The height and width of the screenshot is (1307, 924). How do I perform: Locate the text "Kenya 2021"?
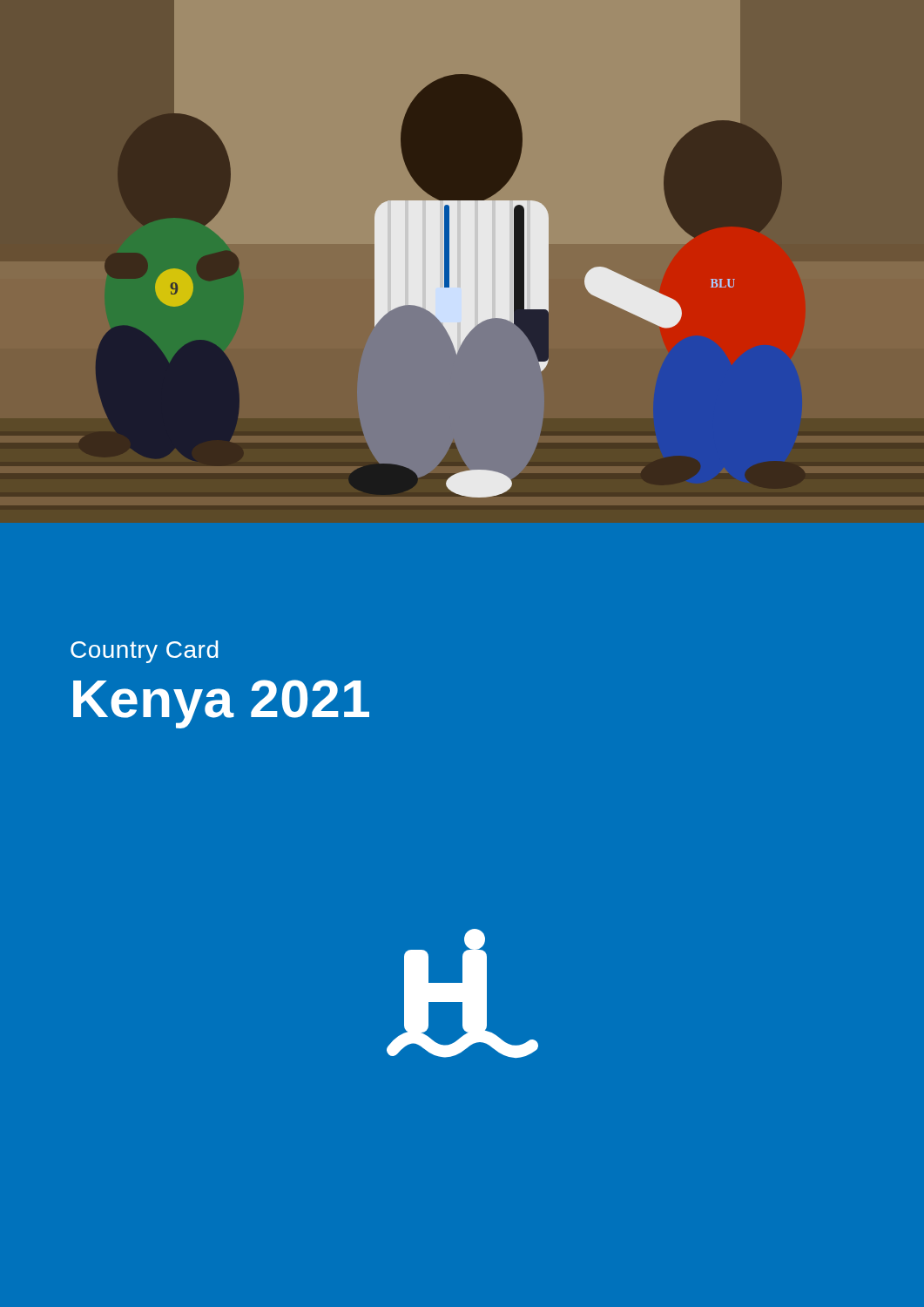tap(220, 699)
